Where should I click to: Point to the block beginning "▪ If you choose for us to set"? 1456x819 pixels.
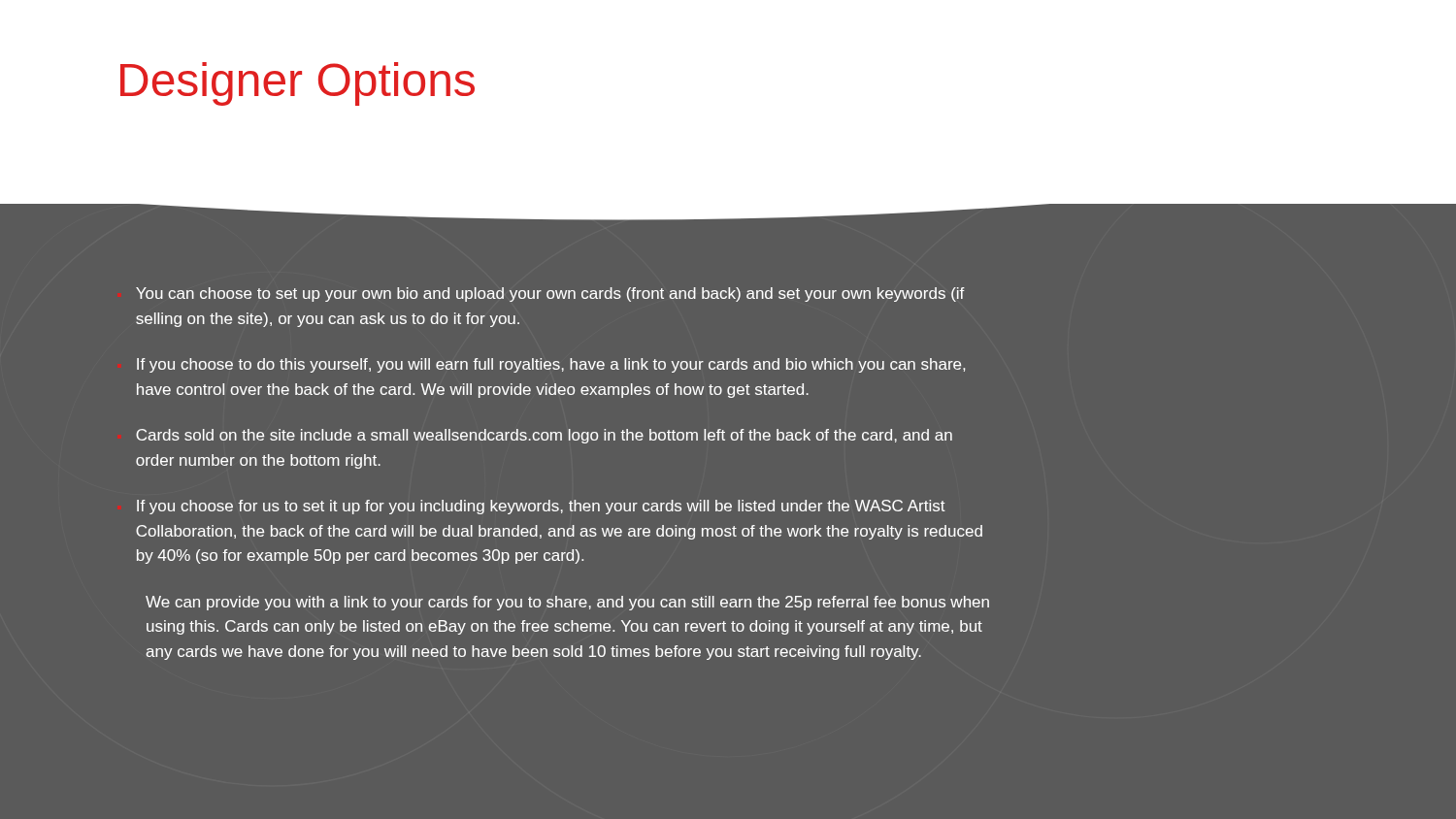(553, 531)
